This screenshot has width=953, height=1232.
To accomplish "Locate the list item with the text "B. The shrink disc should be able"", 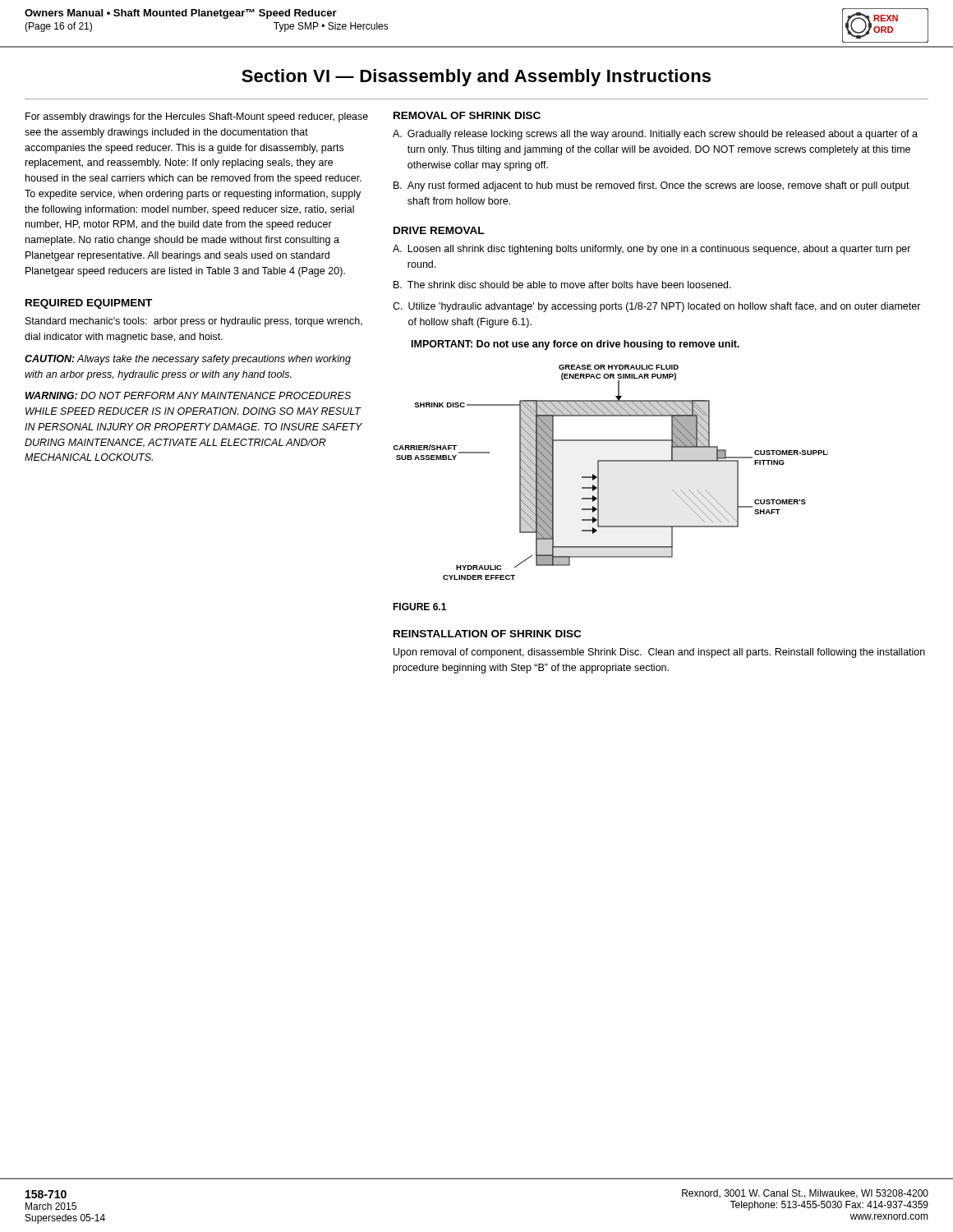I will coord(562,286).
